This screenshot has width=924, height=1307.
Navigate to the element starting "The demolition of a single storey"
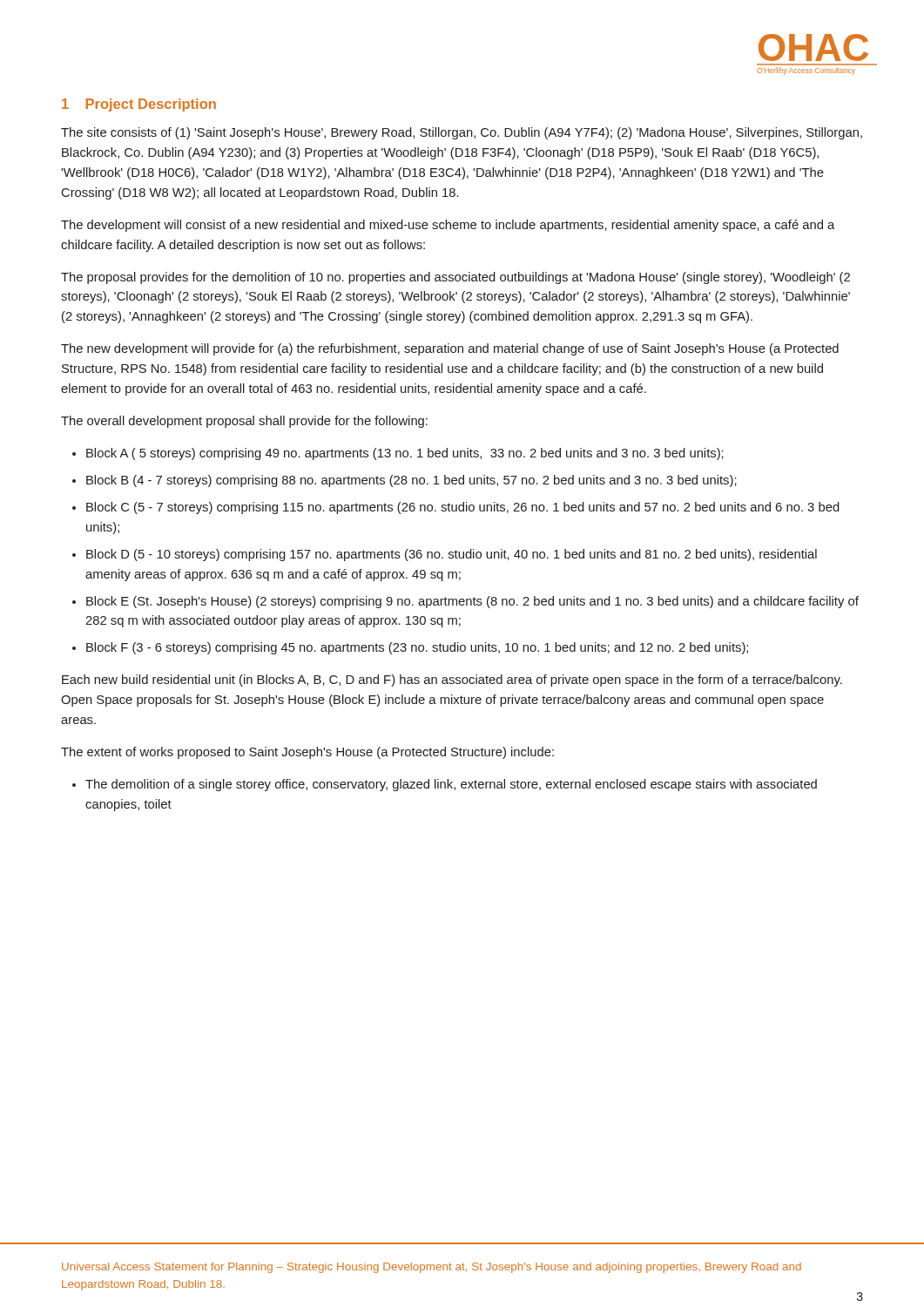[x=452, y=794]
